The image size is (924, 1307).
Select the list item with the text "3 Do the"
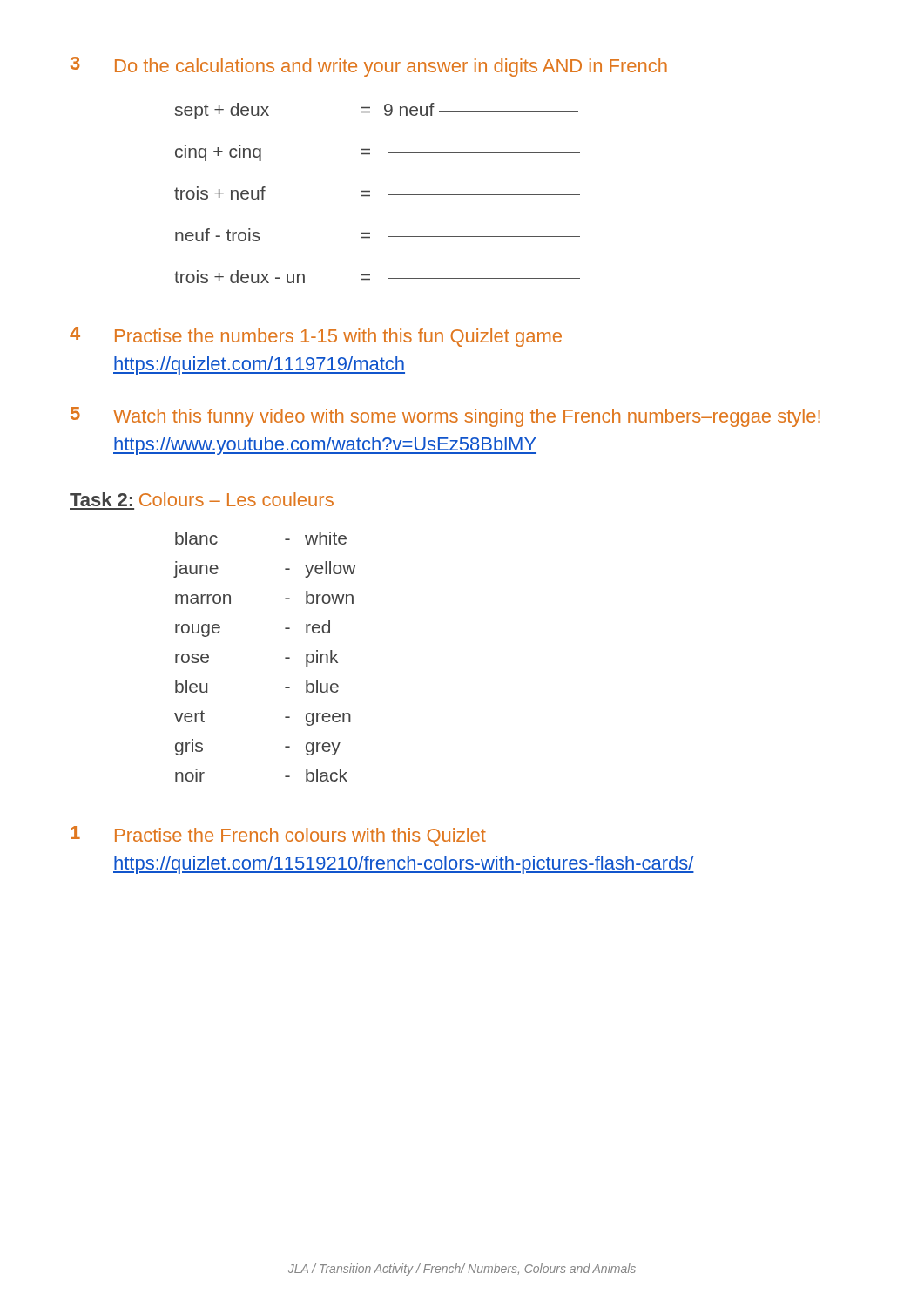(x=462, y=66)
